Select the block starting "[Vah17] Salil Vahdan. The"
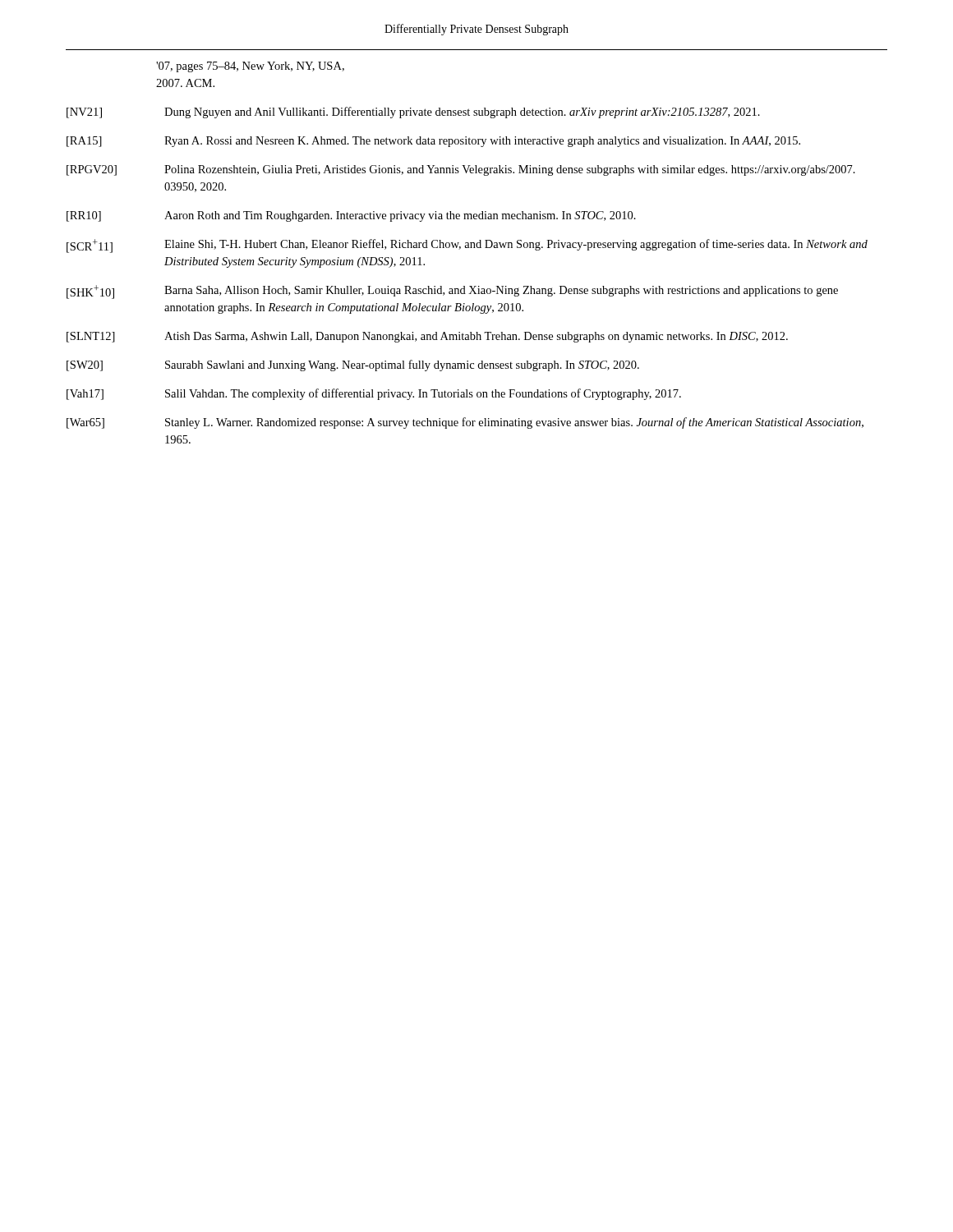953x1232 pixels. click(x=476, y=394)
